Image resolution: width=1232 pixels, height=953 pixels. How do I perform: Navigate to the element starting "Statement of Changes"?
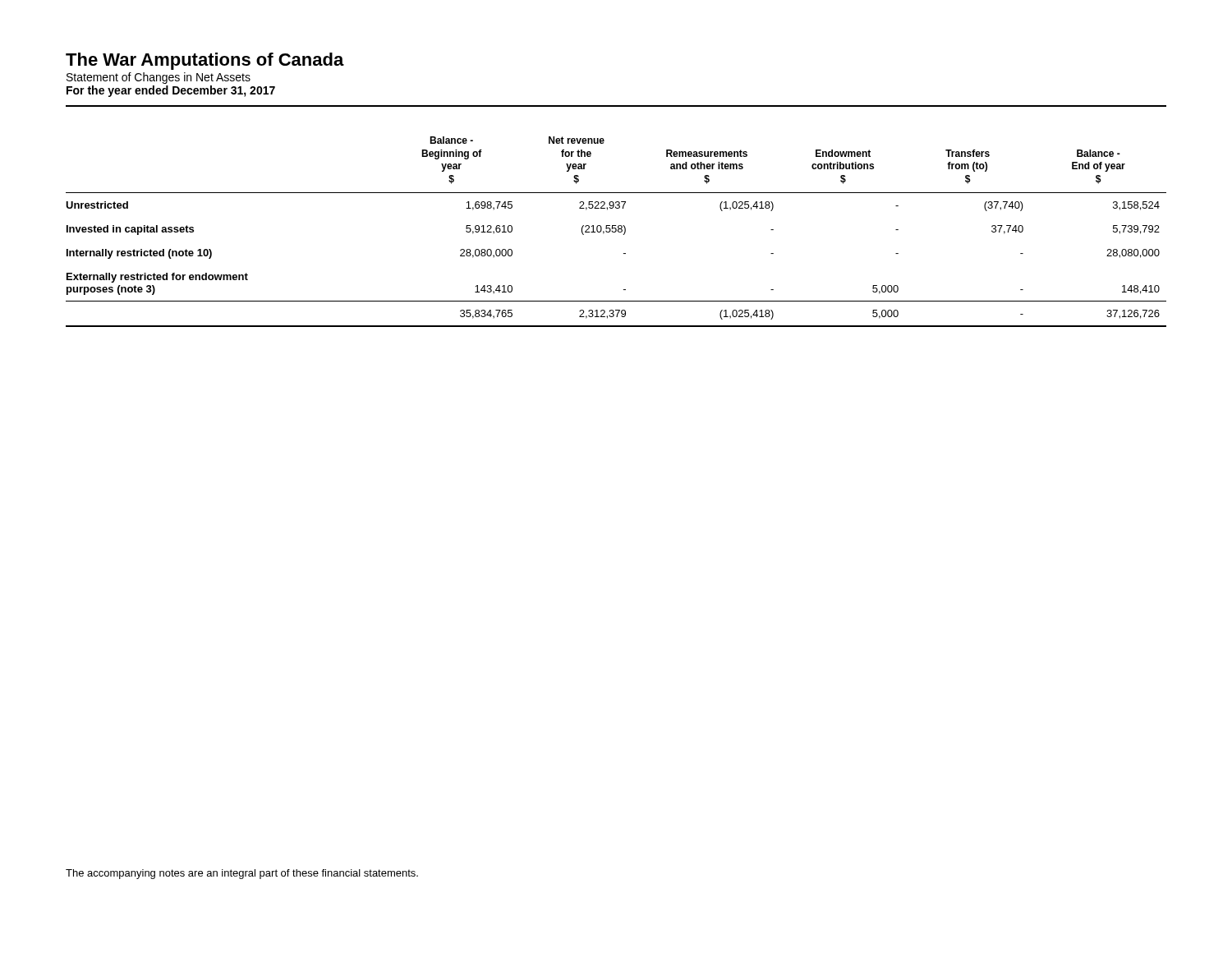[x=158, y=77]
